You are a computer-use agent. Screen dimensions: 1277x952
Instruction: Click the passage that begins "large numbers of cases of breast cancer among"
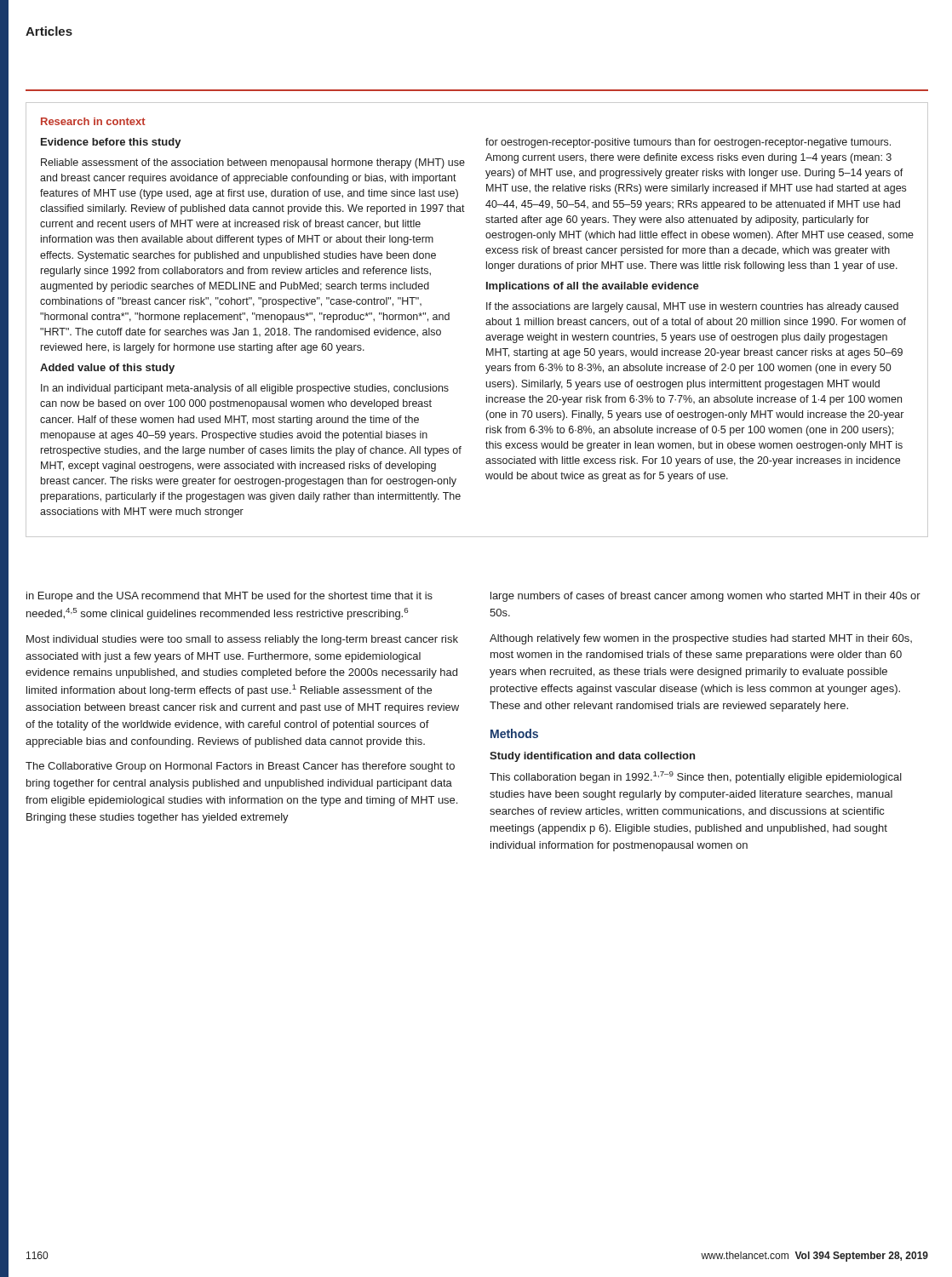click(x=709, y=651)
